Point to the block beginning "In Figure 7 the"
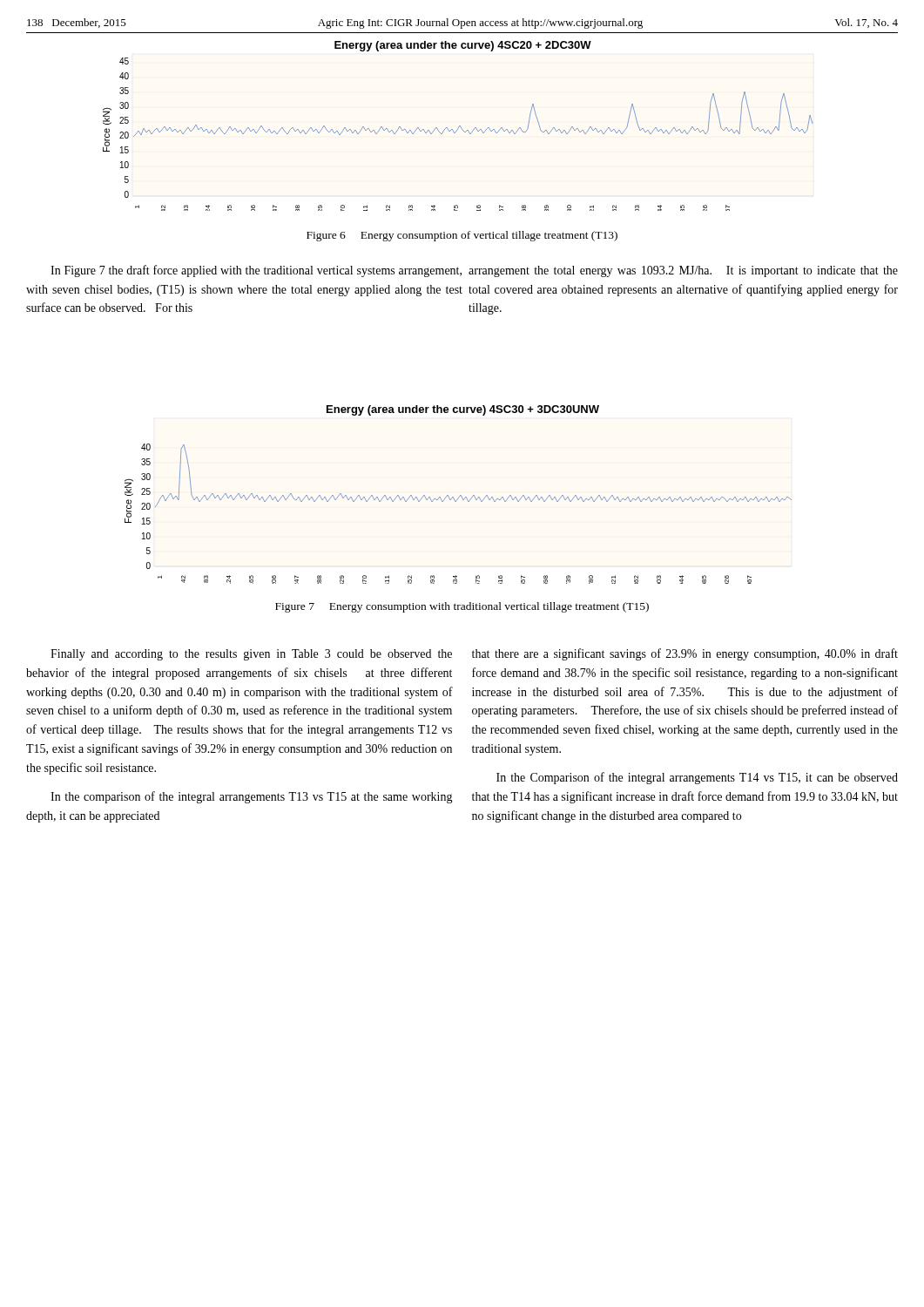The width and height of the screenshot is (924, 1307). click(244, 290)
